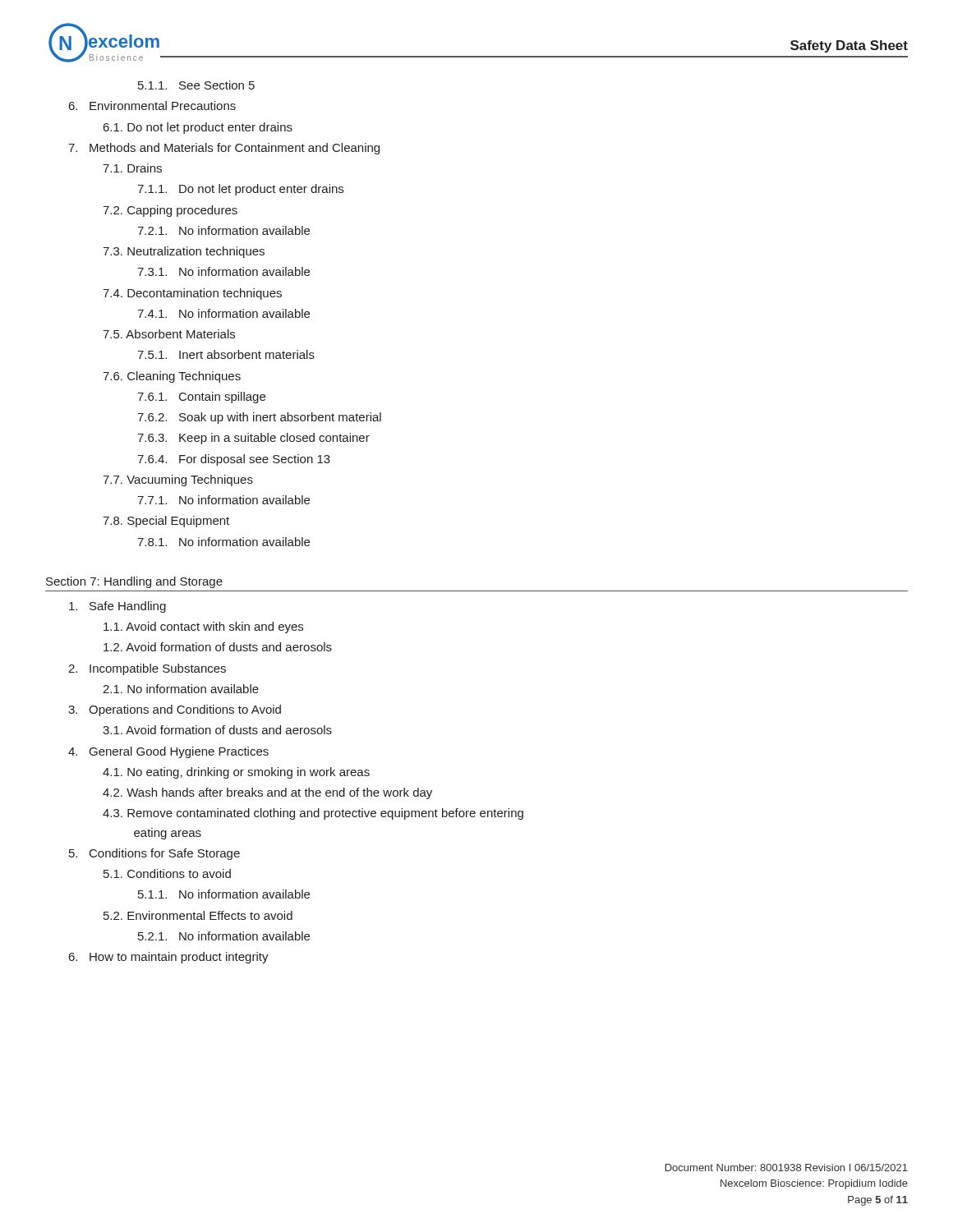Find the text block starting "7.8. Special Equipment"
Viewport: 953px width, 1232px height.
166,521
